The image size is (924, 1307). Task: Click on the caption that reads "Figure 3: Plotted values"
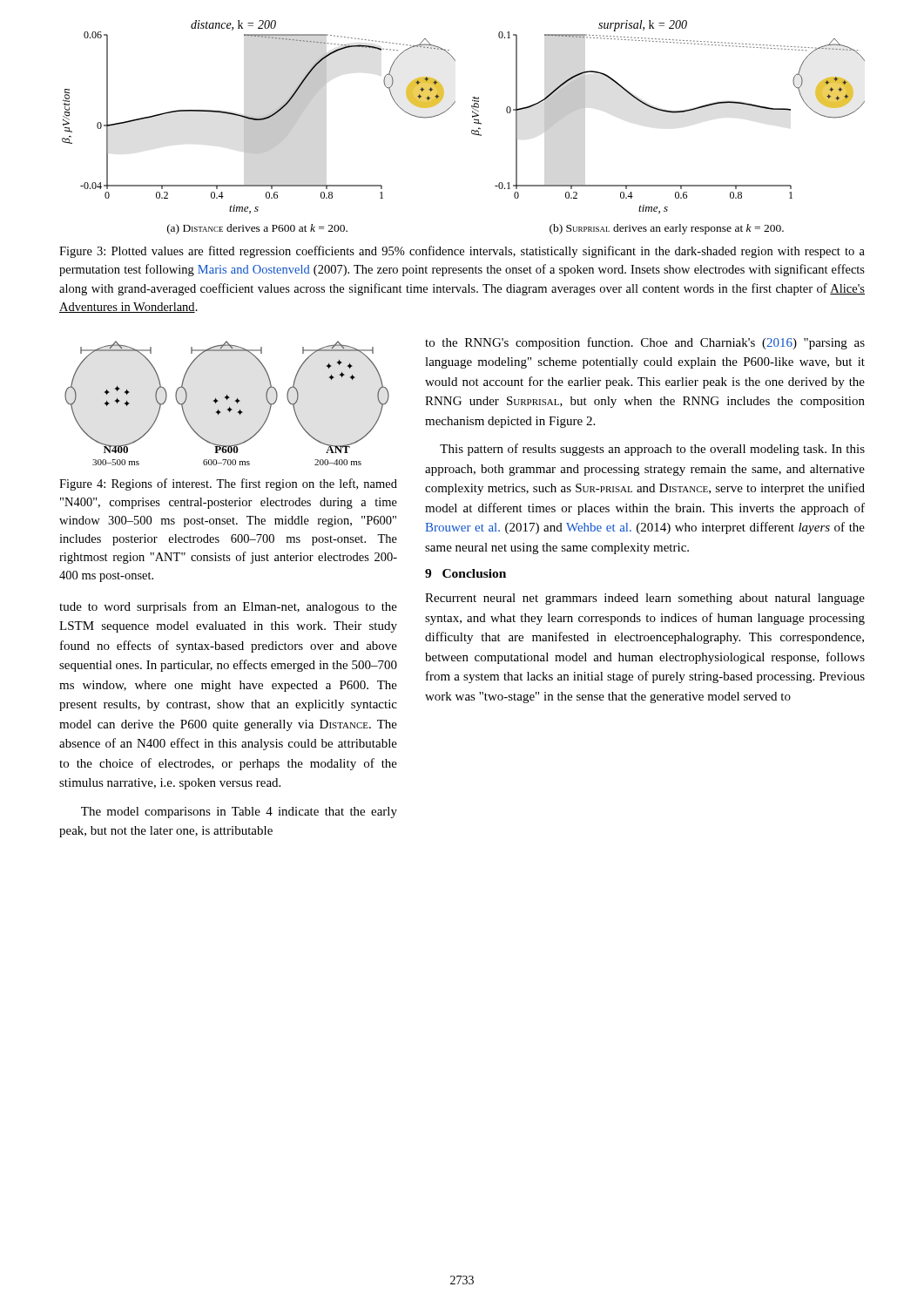click(462, 279)
